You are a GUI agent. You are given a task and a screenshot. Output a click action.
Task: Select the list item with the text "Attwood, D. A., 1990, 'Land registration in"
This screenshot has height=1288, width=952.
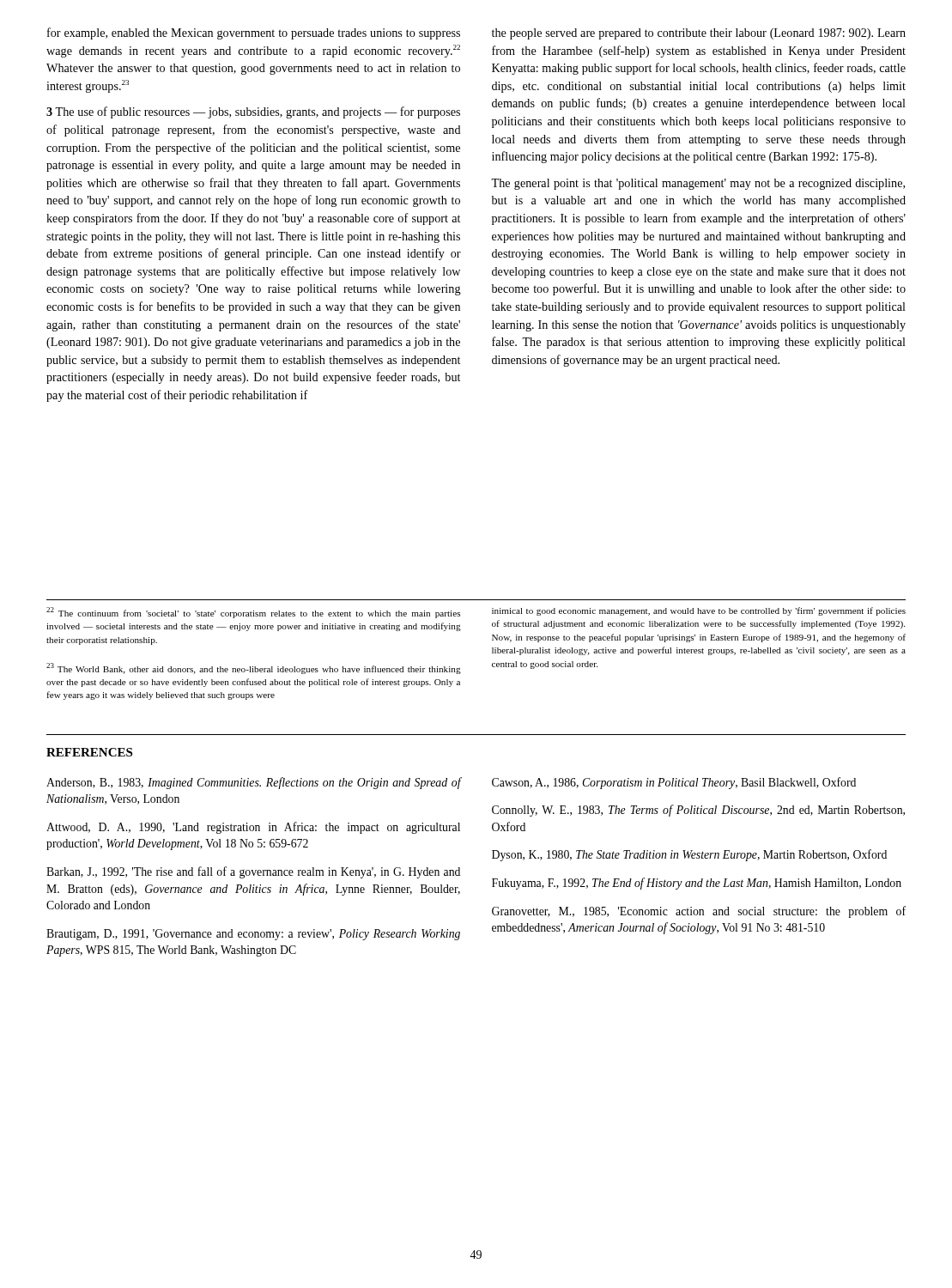(253, 836)
